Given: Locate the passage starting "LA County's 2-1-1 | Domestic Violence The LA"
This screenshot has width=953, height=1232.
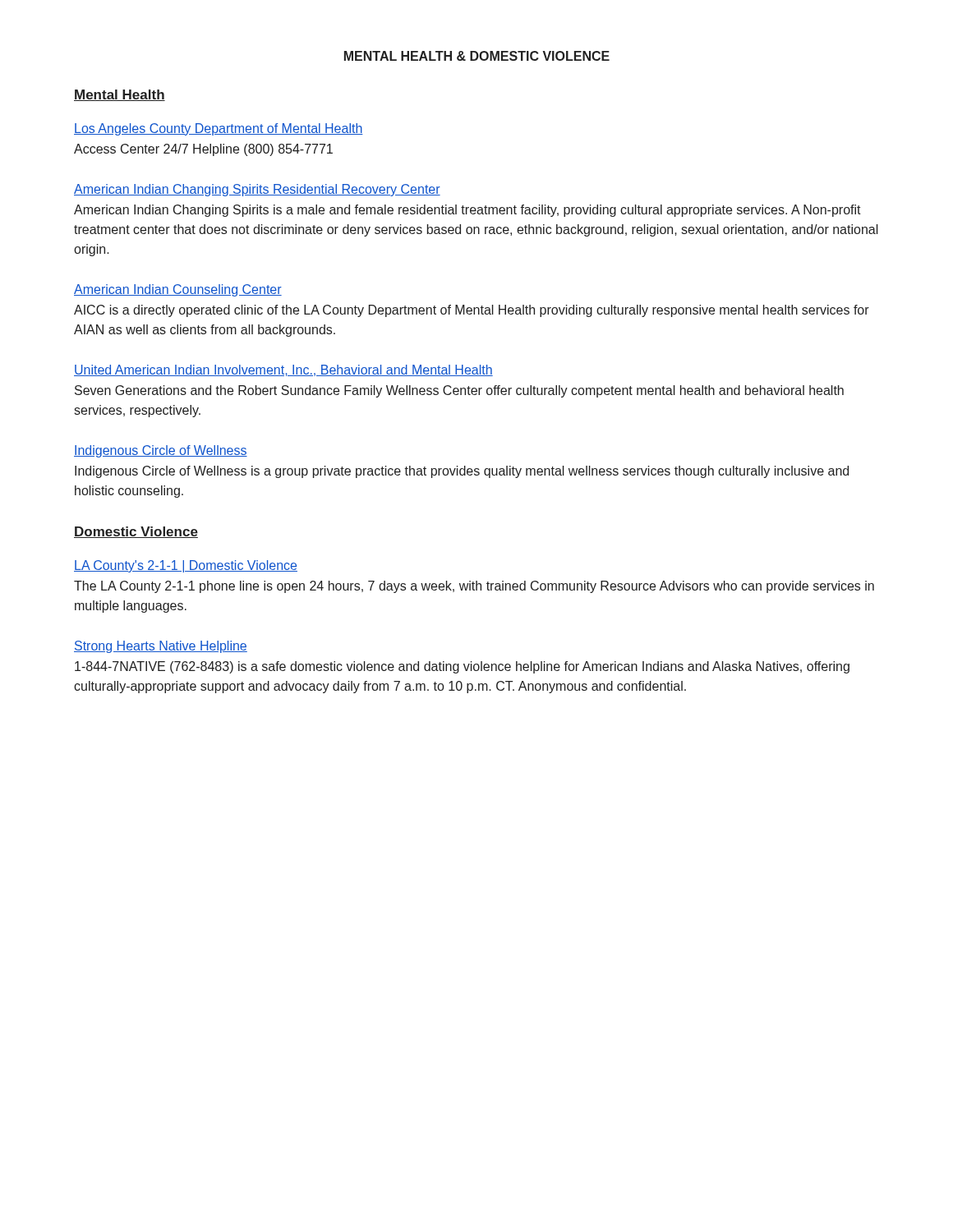Looking at the screenshot, I should point(476,587).
